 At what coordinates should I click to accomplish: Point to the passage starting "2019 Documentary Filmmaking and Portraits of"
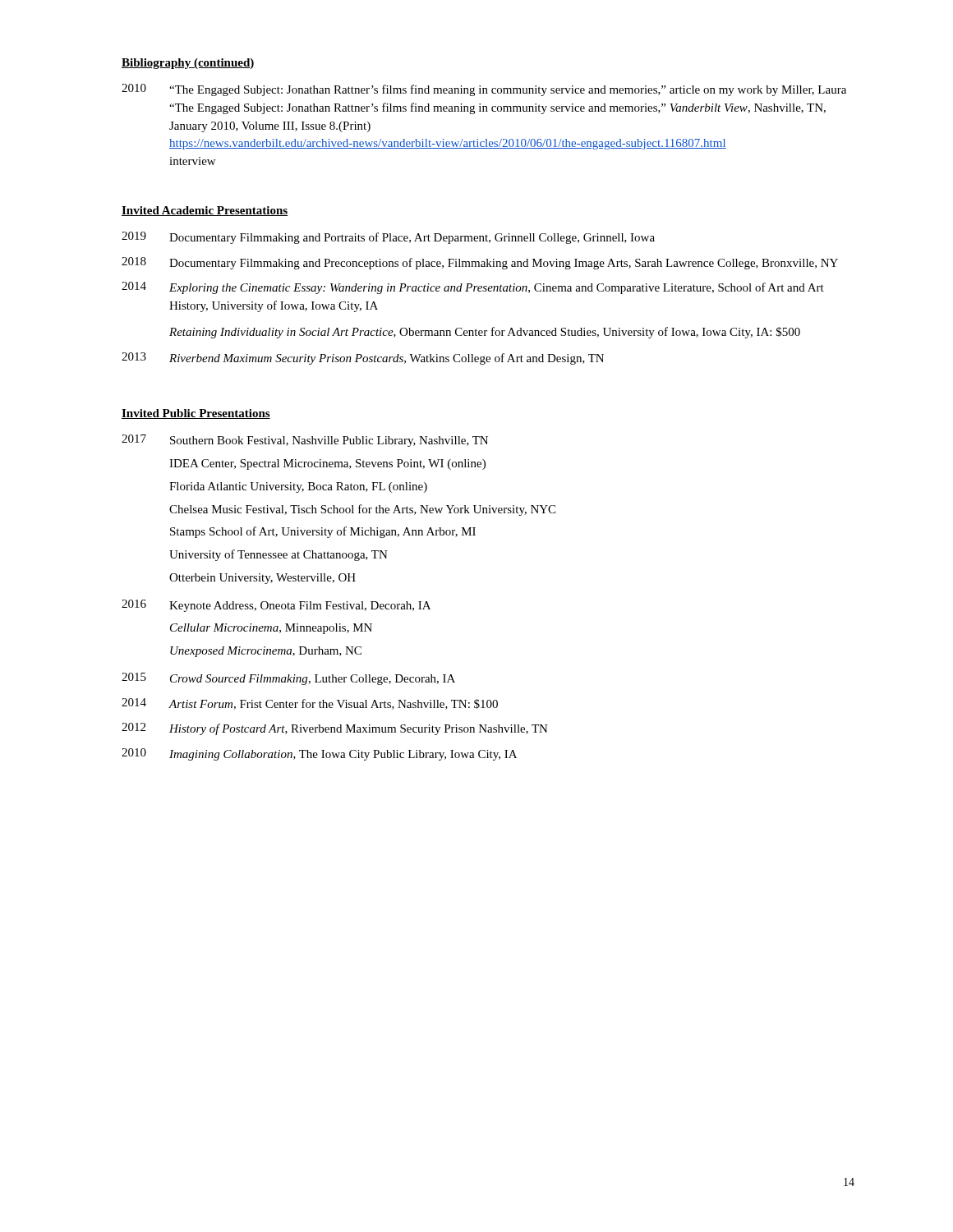tap(488, 238)
